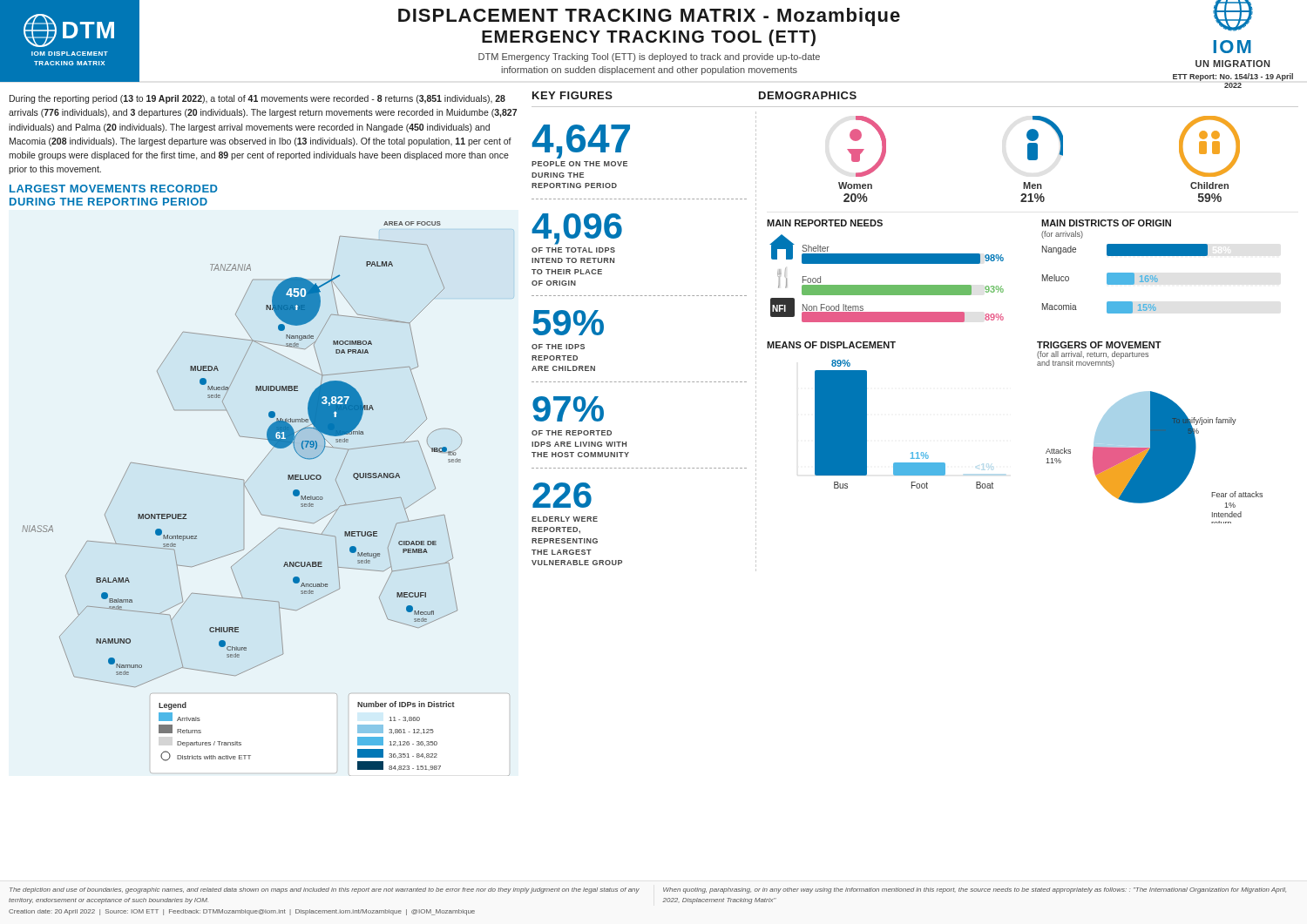This screenshot has height=924, width=1307.
Task: Find the block on this page that starts "OF THE REPORTEDIDPs ARE LIVING WITHTHE"
Action: coord(581,444)
